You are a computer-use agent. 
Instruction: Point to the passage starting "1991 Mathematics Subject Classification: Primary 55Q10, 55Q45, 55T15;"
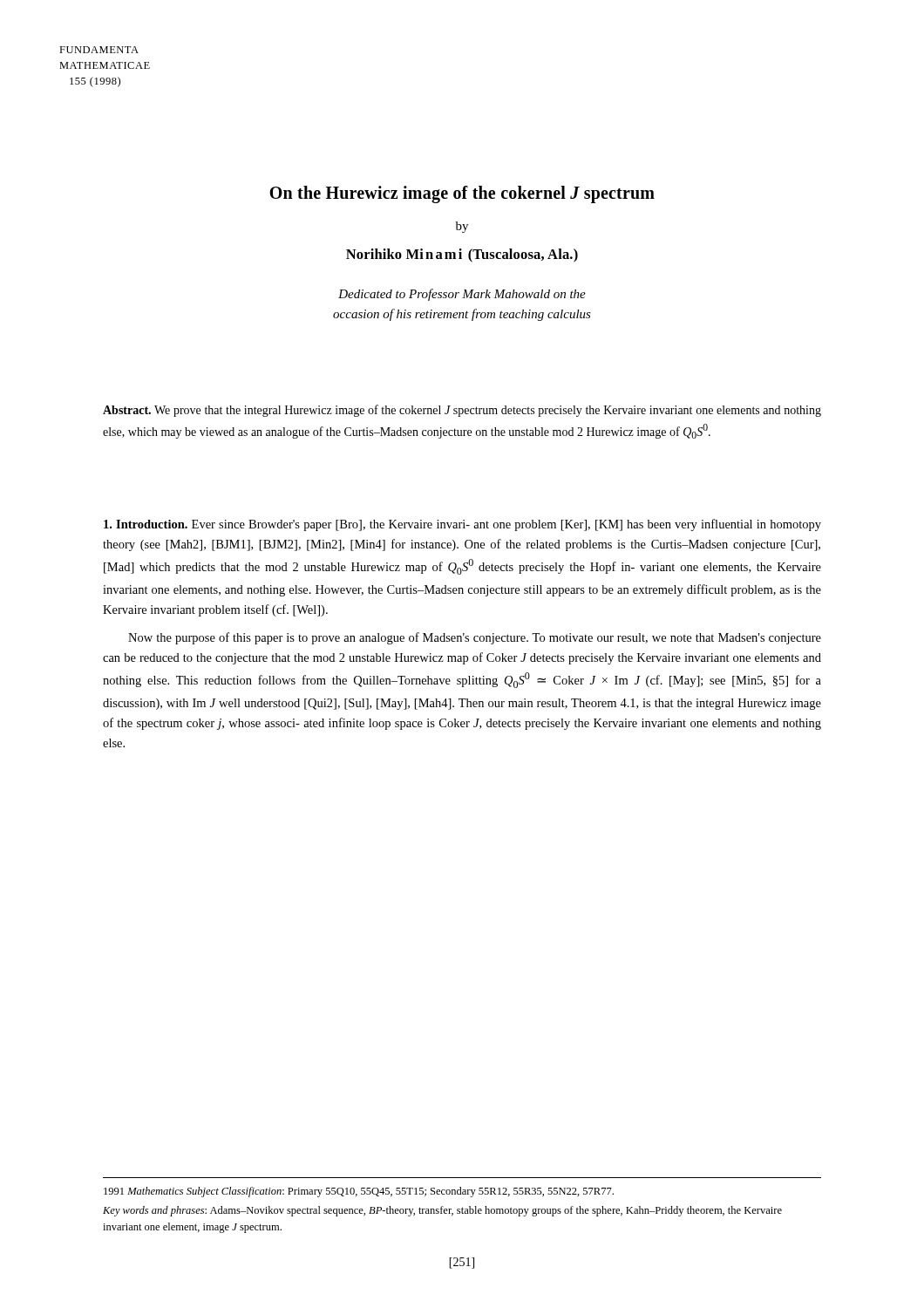(x=462, y=1210)
